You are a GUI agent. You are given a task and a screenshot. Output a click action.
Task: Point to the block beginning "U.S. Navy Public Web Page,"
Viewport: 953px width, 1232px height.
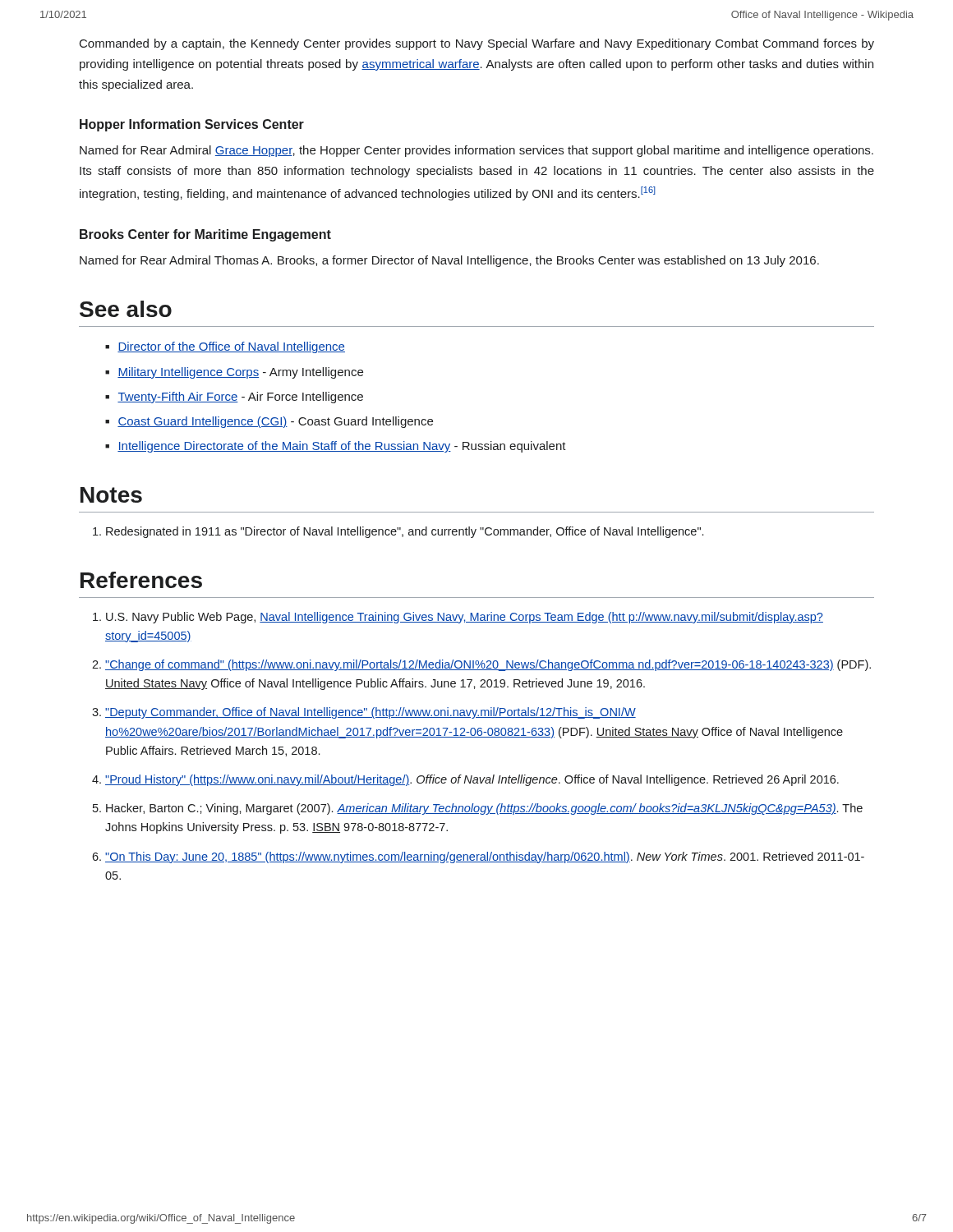point(464,626)
